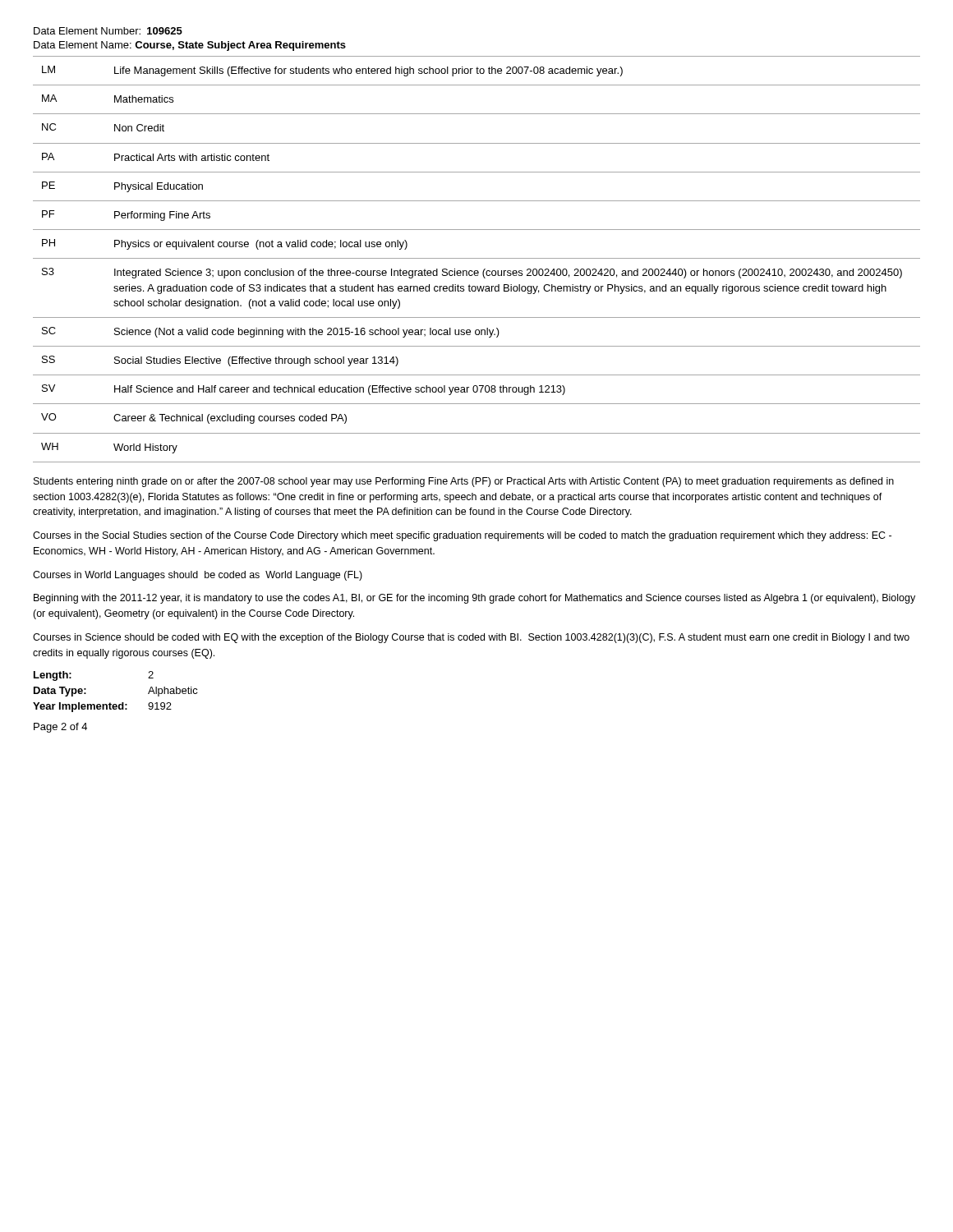
Task: Click on the text that reads "Year Implemented: 9192"
Action: [102, 706]
